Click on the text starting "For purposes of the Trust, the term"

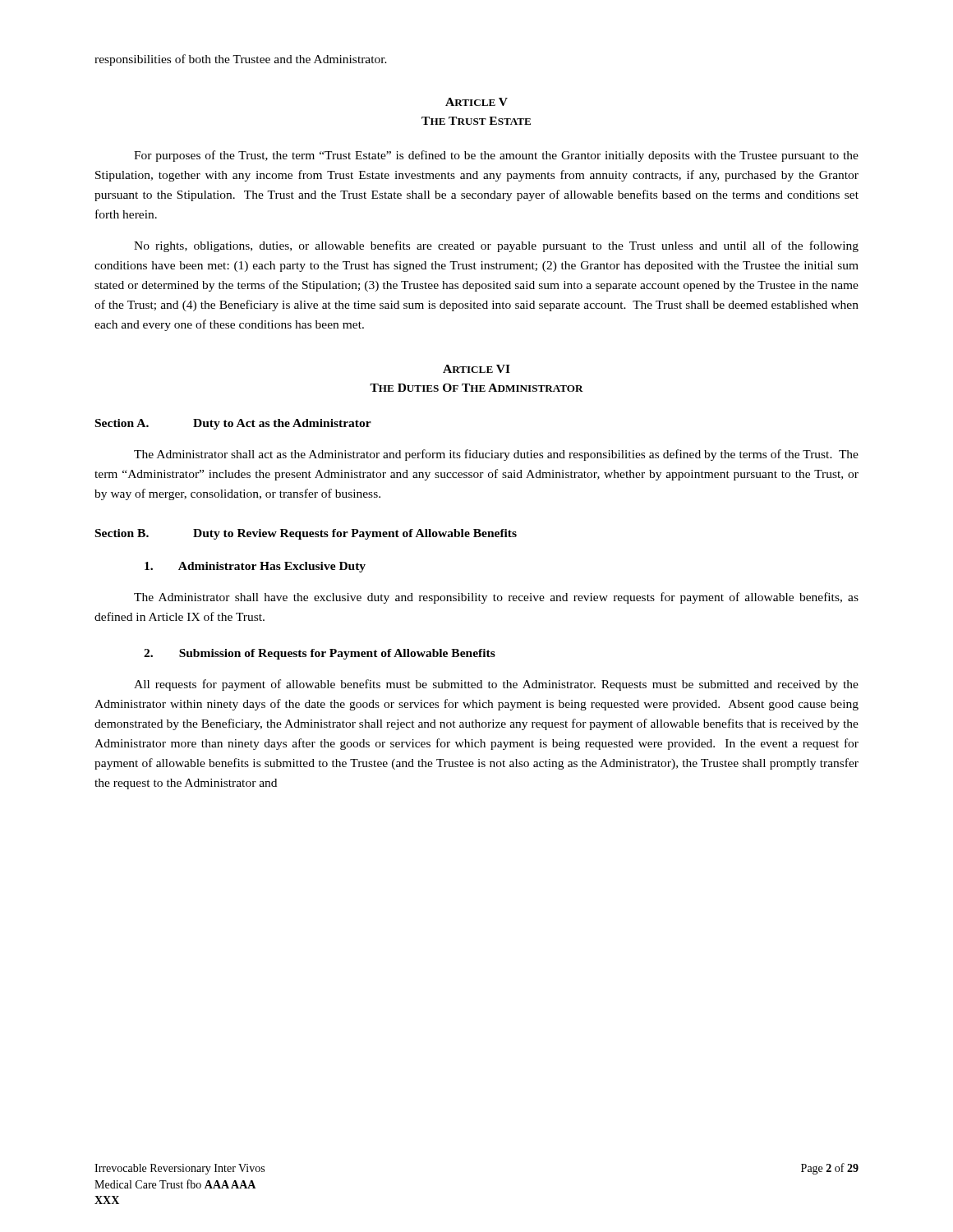click(476, 184)
